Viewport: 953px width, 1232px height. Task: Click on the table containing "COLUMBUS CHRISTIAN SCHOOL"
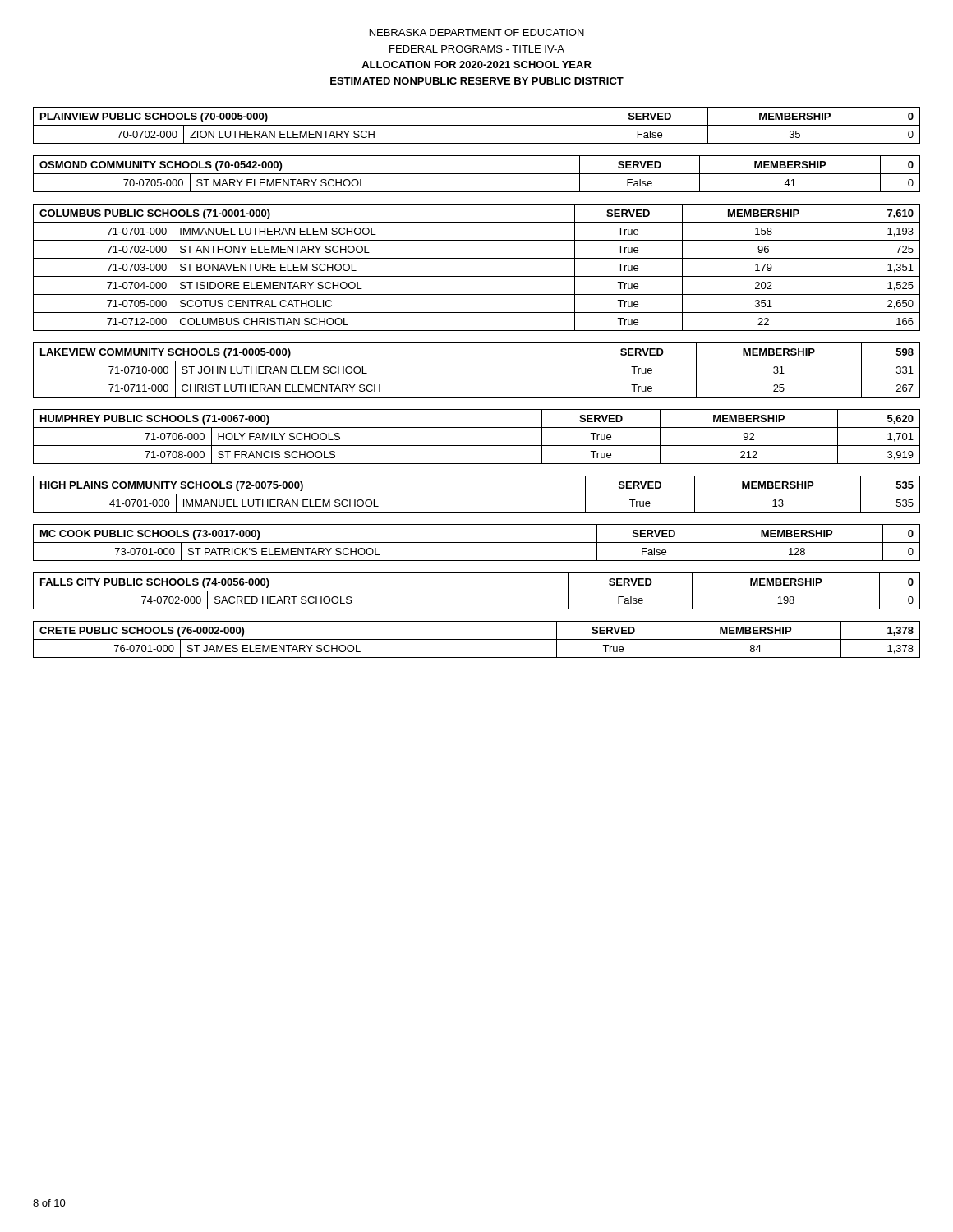[x=476, y=267]
